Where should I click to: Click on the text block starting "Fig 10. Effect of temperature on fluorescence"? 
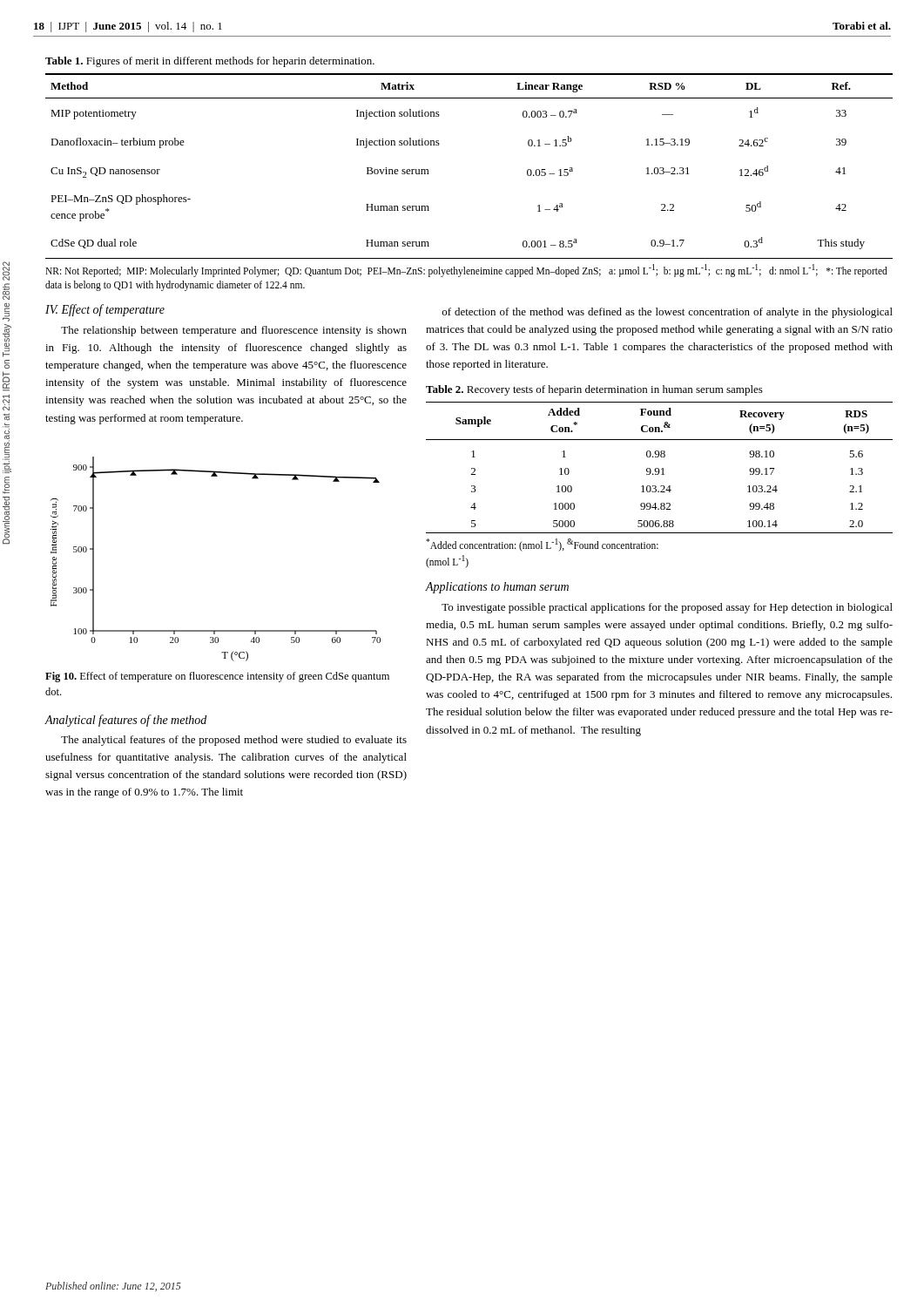218,684
